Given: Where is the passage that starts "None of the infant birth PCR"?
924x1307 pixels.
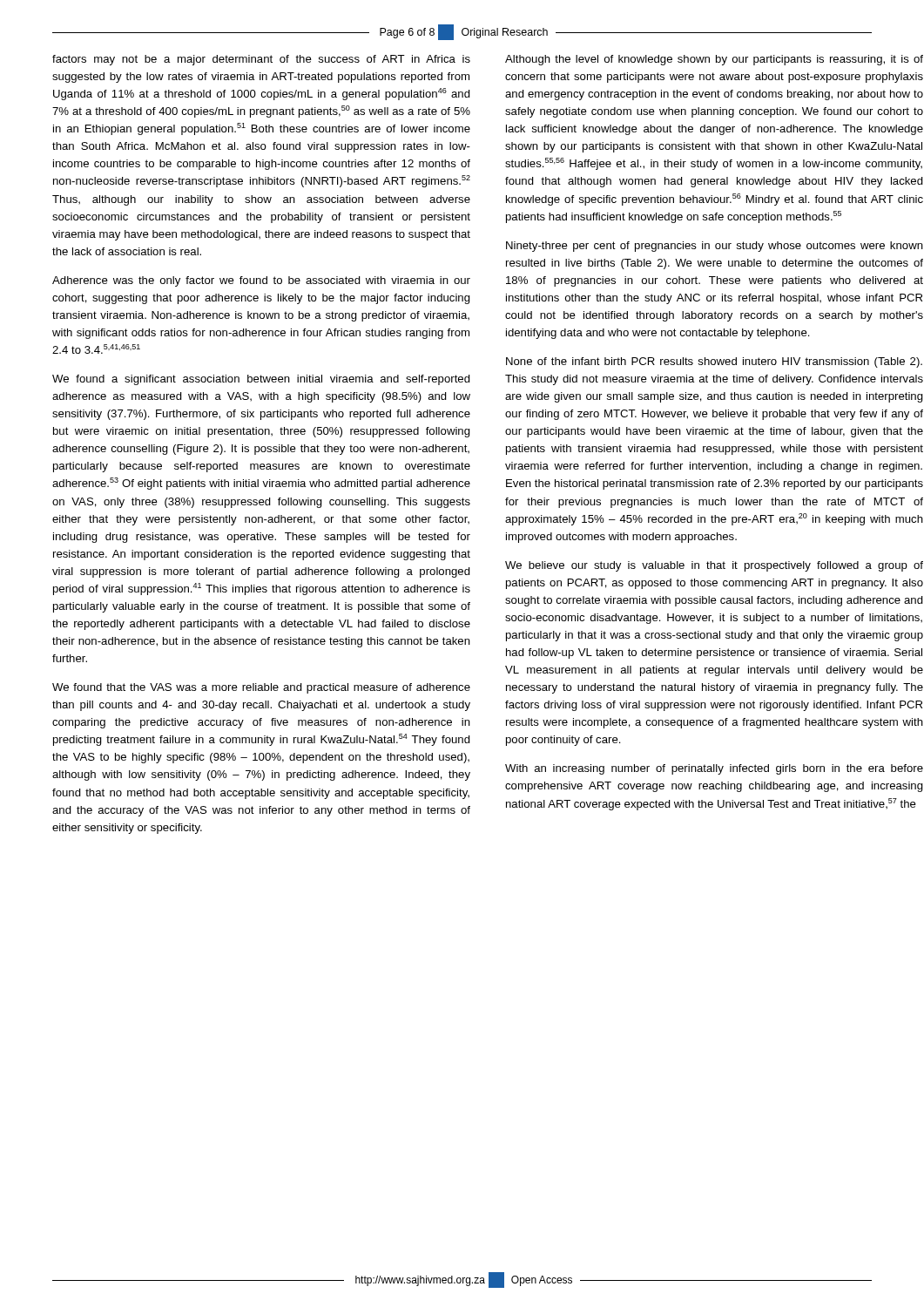Looking at the screenshot, I should [x=714, y=449].
